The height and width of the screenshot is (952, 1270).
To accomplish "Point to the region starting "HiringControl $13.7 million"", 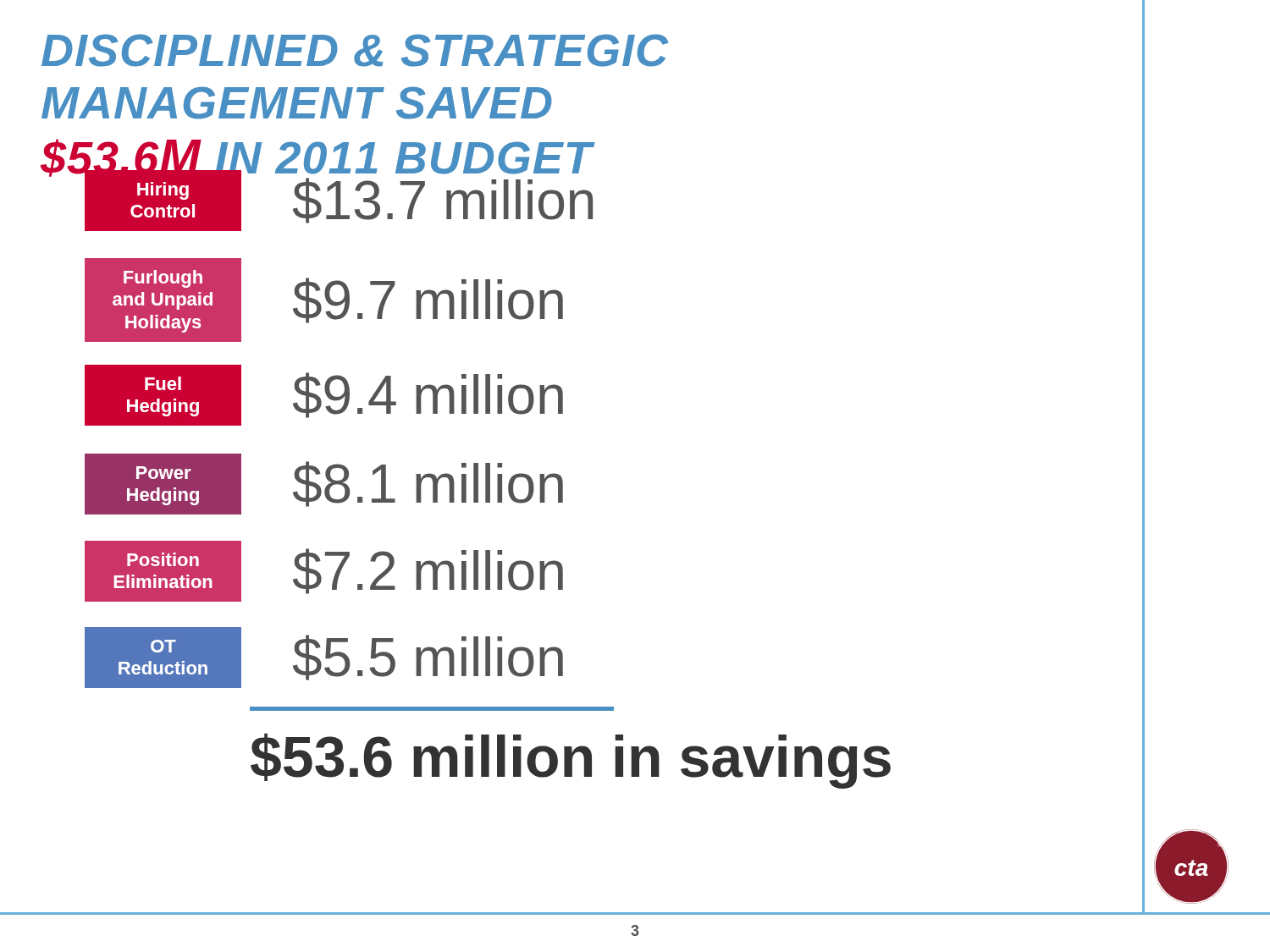I will coord(340,201).
